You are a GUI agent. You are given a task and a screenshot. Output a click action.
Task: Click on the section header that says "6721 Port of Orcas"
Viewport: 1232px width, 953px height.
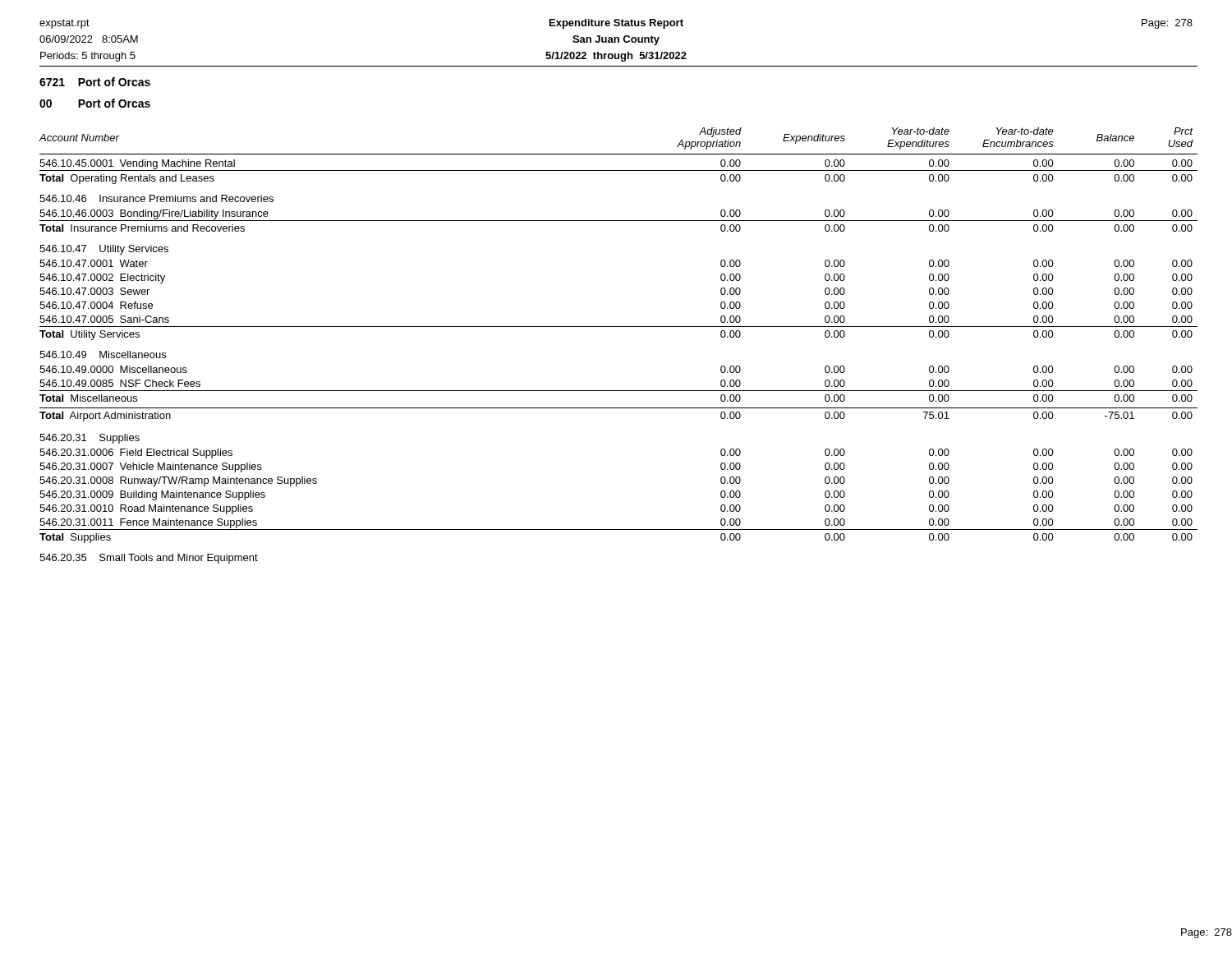coord(95,82)
